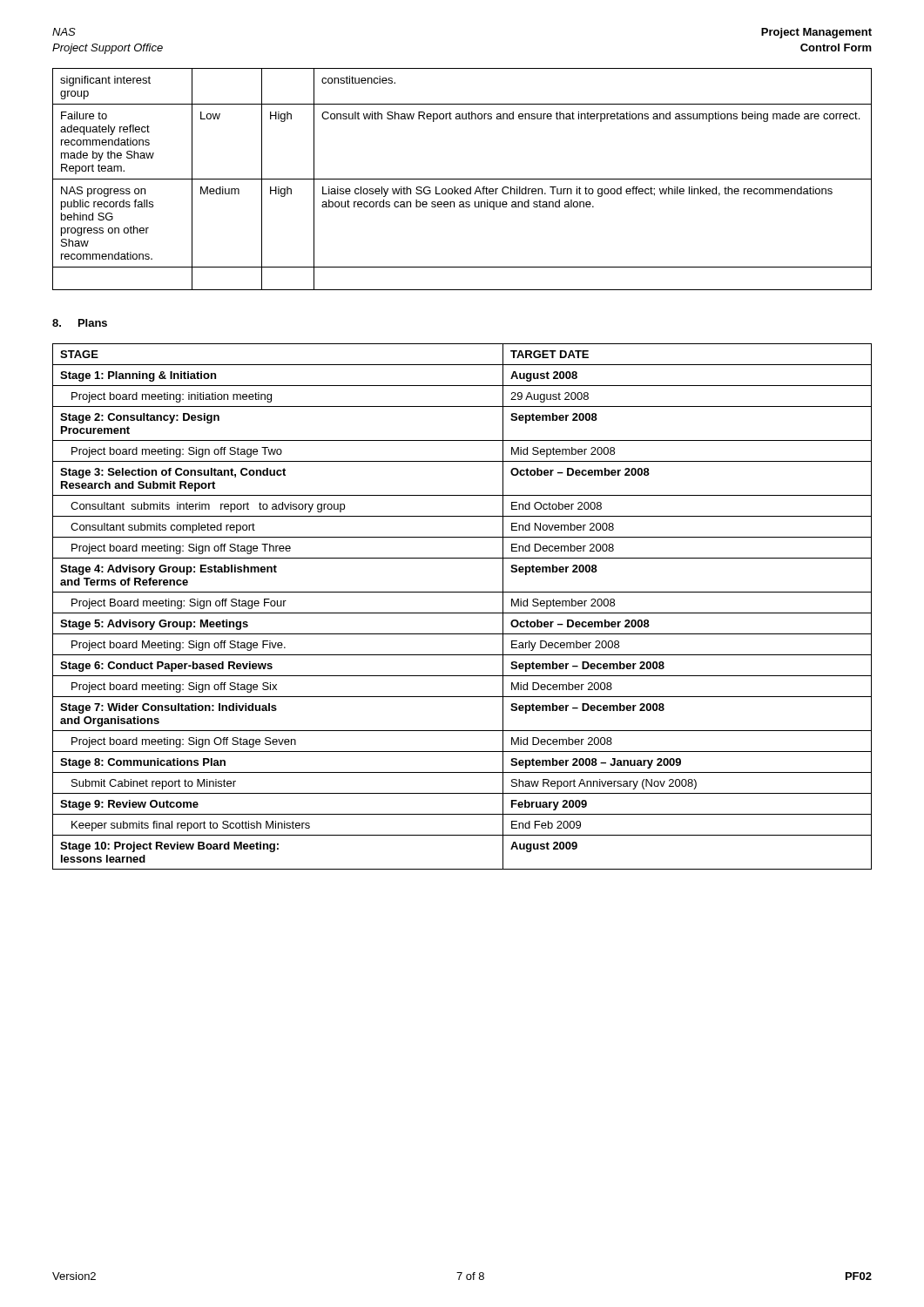The height and width of the screenshot is (1307, 924).
Task: Click on the section header that says "8. Plans"
Action: (80, 323)
